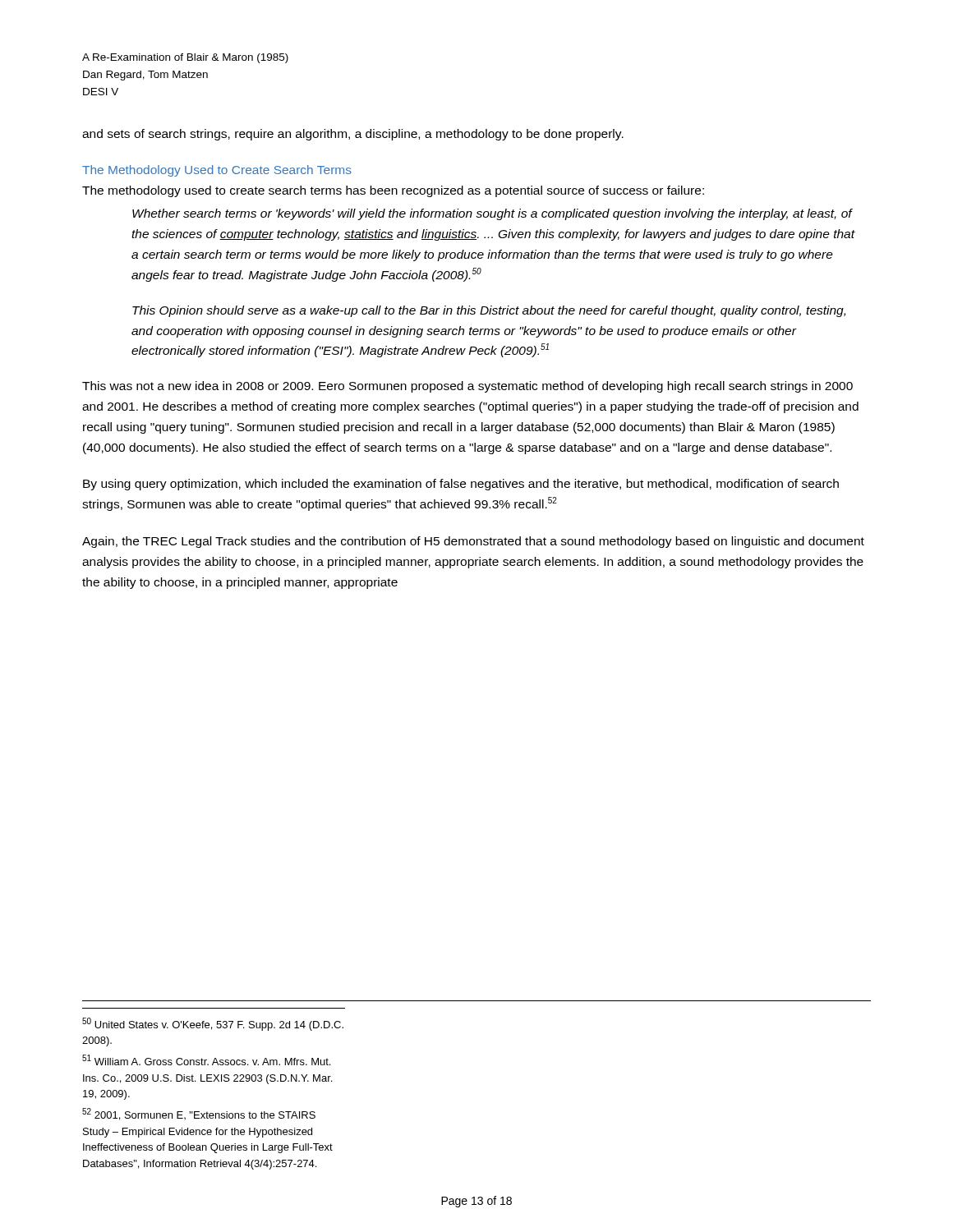Screen dimensions: 1232x953
Task: Where is the section header that starts "The Methodology Used"?
Action: point(217,169)
